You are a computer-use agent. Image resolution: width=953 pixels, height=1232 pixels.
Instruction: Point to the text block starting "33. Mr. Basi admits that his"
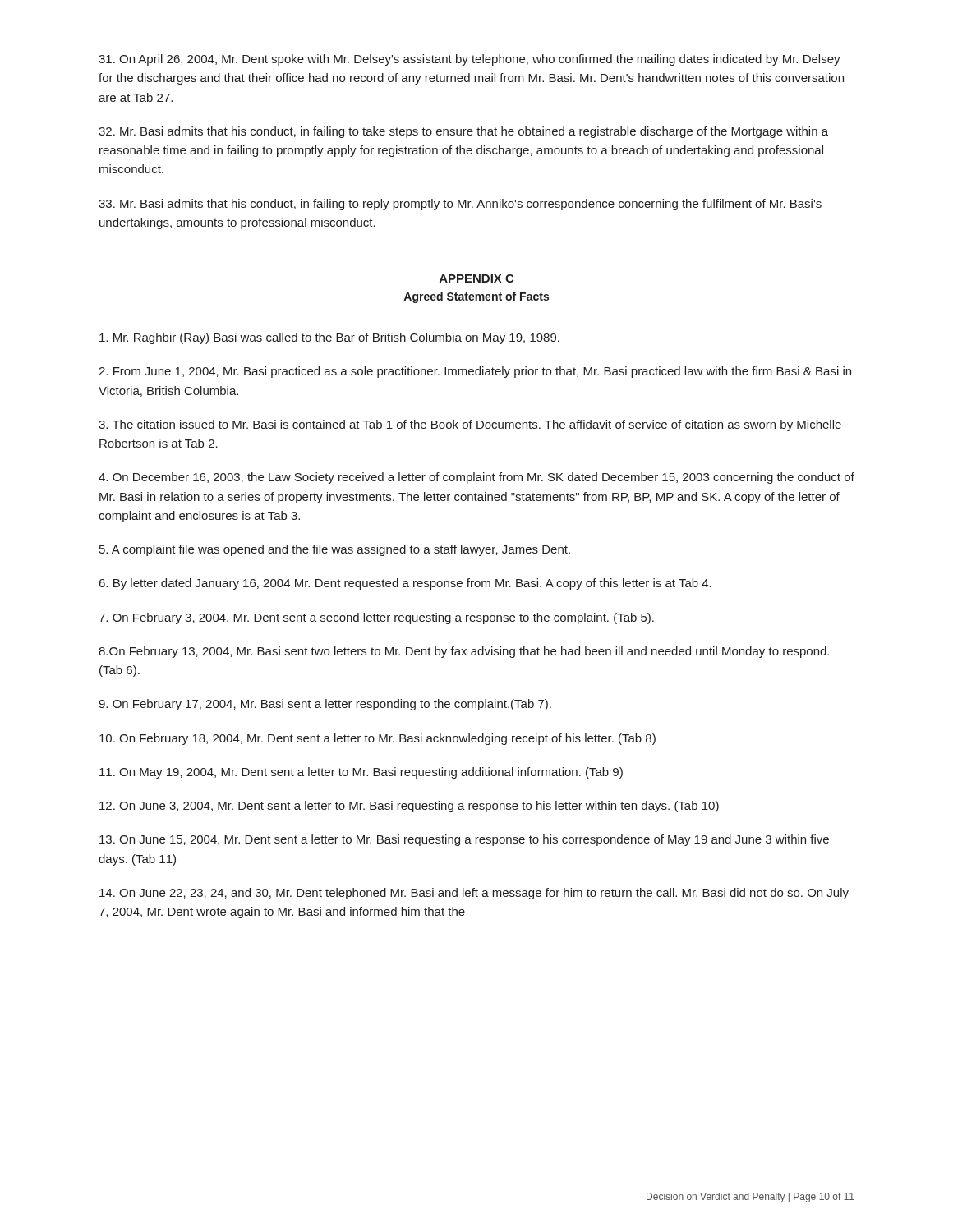pos(460,212)
